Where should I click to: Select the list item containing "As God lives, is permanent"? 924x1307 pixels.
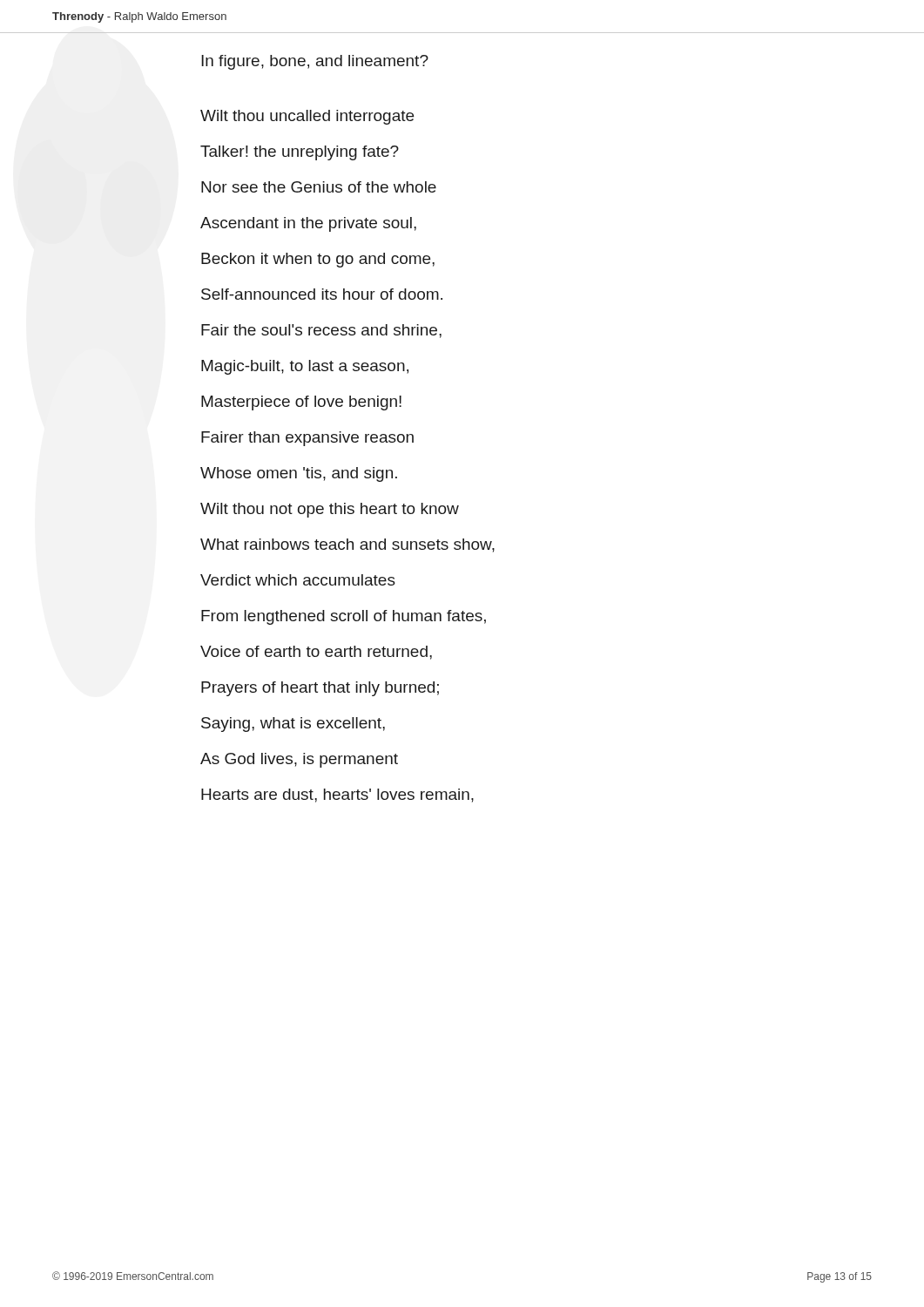click(299, 759)
